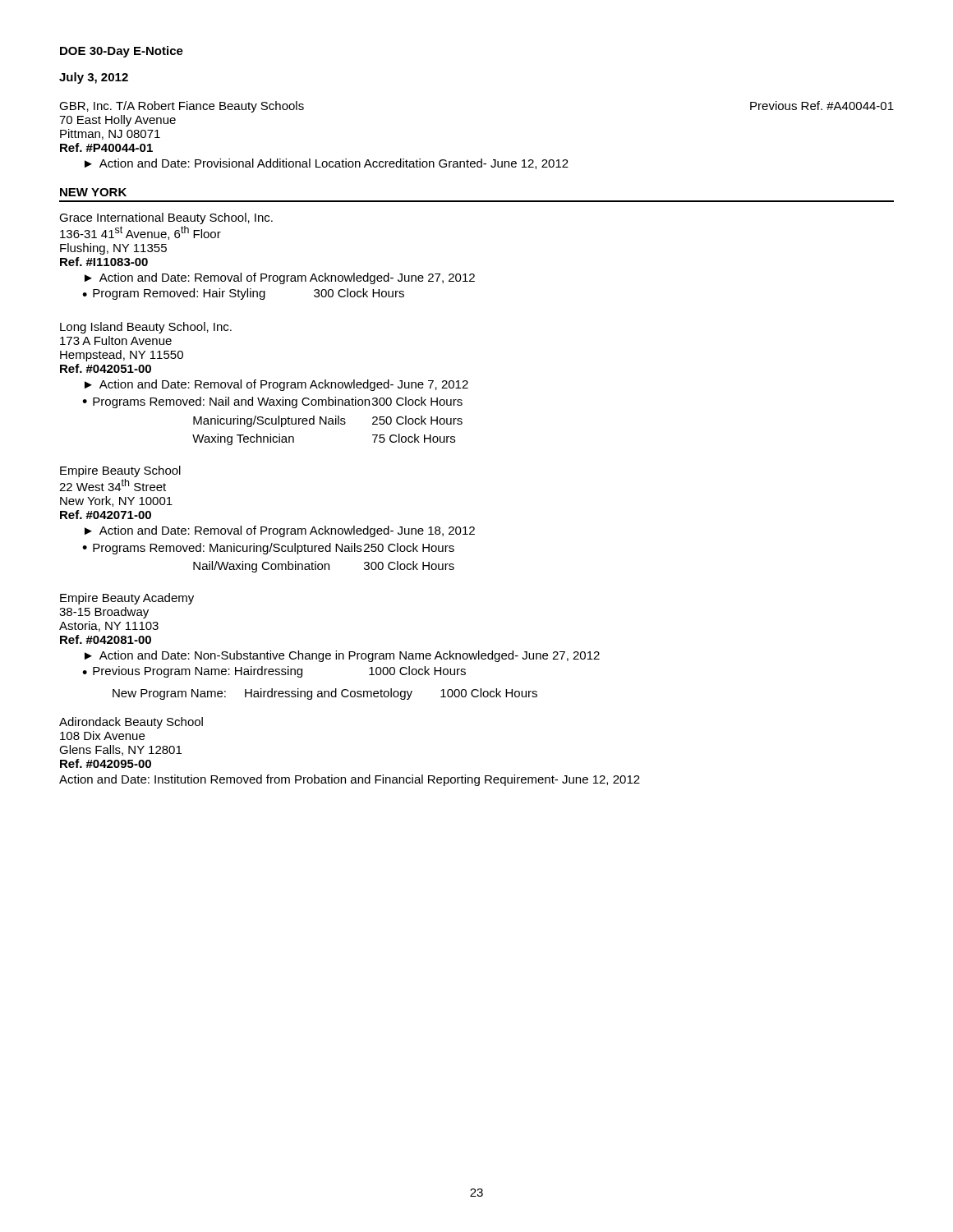Navigate to the region starting "Action and Date: Institution Removed from Probation and"
953x1232 pixels.
[350, 779]
